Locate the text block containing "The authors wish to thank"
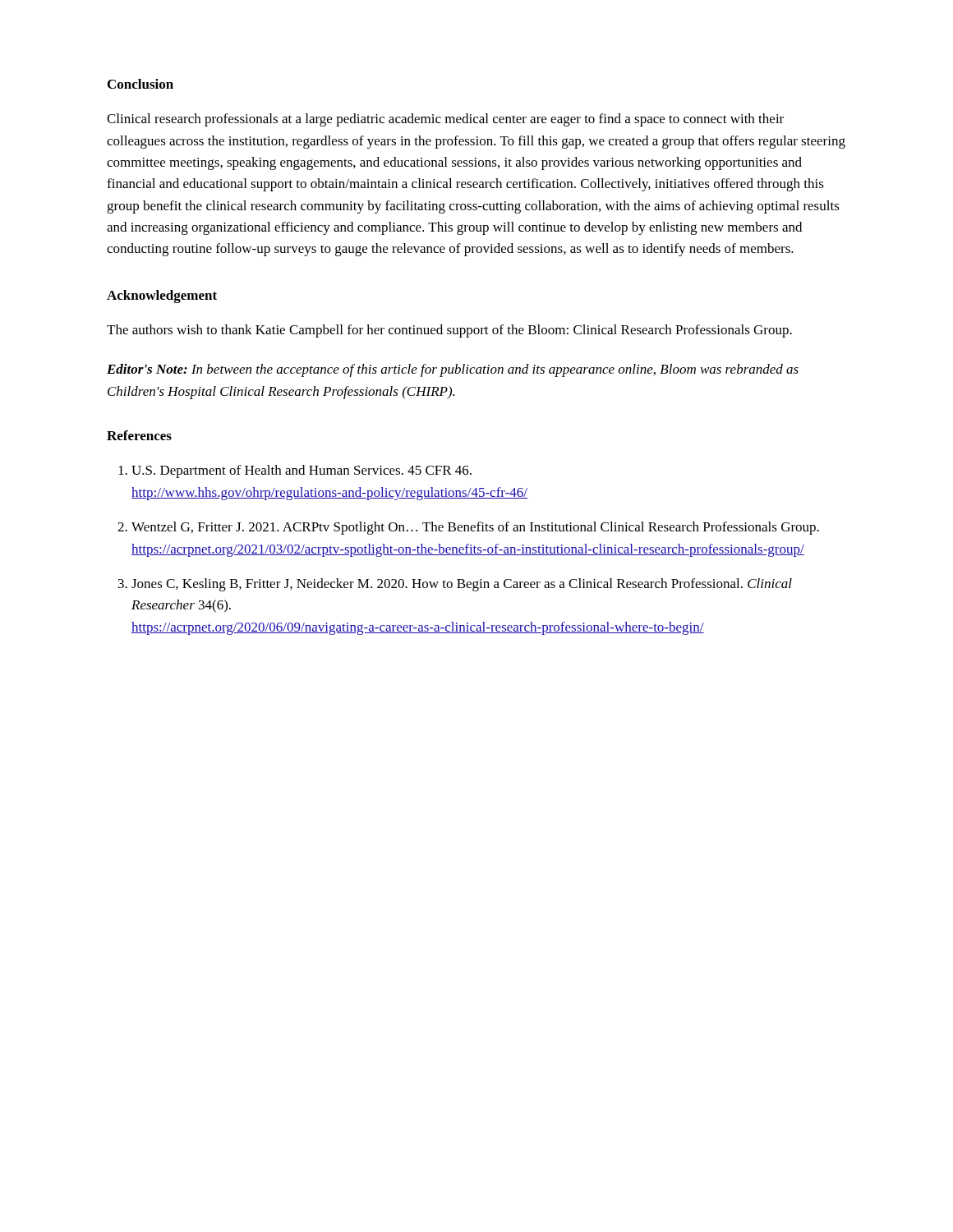The width and height of the screenshot is (953, 1232). pos(450,330)
